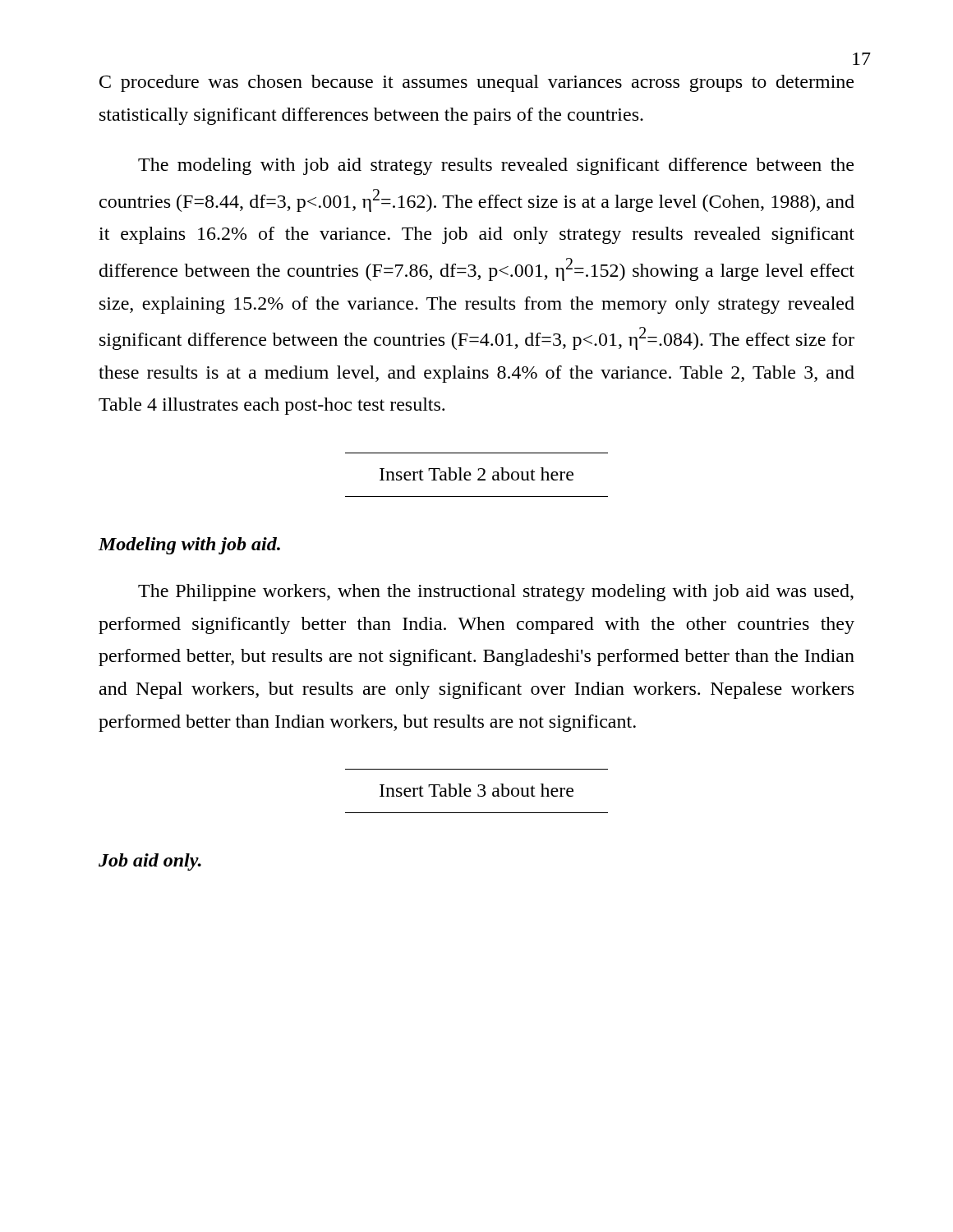This screenshot has width=953, height=1232.
Task: Find the caption that reads "Insert Table 2 about here"
Action: 476,475
